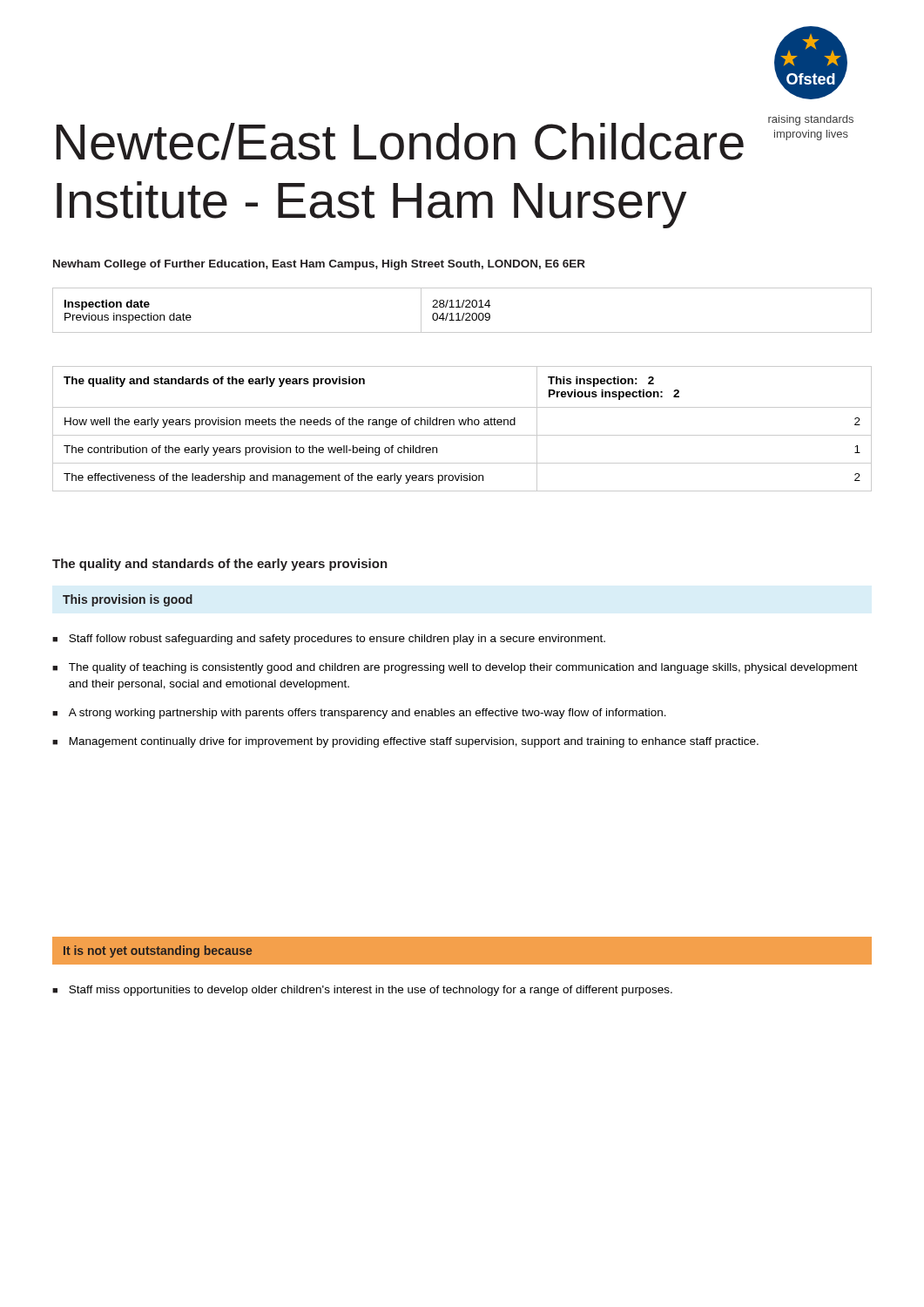This screenshot has height=1307, width=924.
Task: Select the logo
Action: point(811,84)
